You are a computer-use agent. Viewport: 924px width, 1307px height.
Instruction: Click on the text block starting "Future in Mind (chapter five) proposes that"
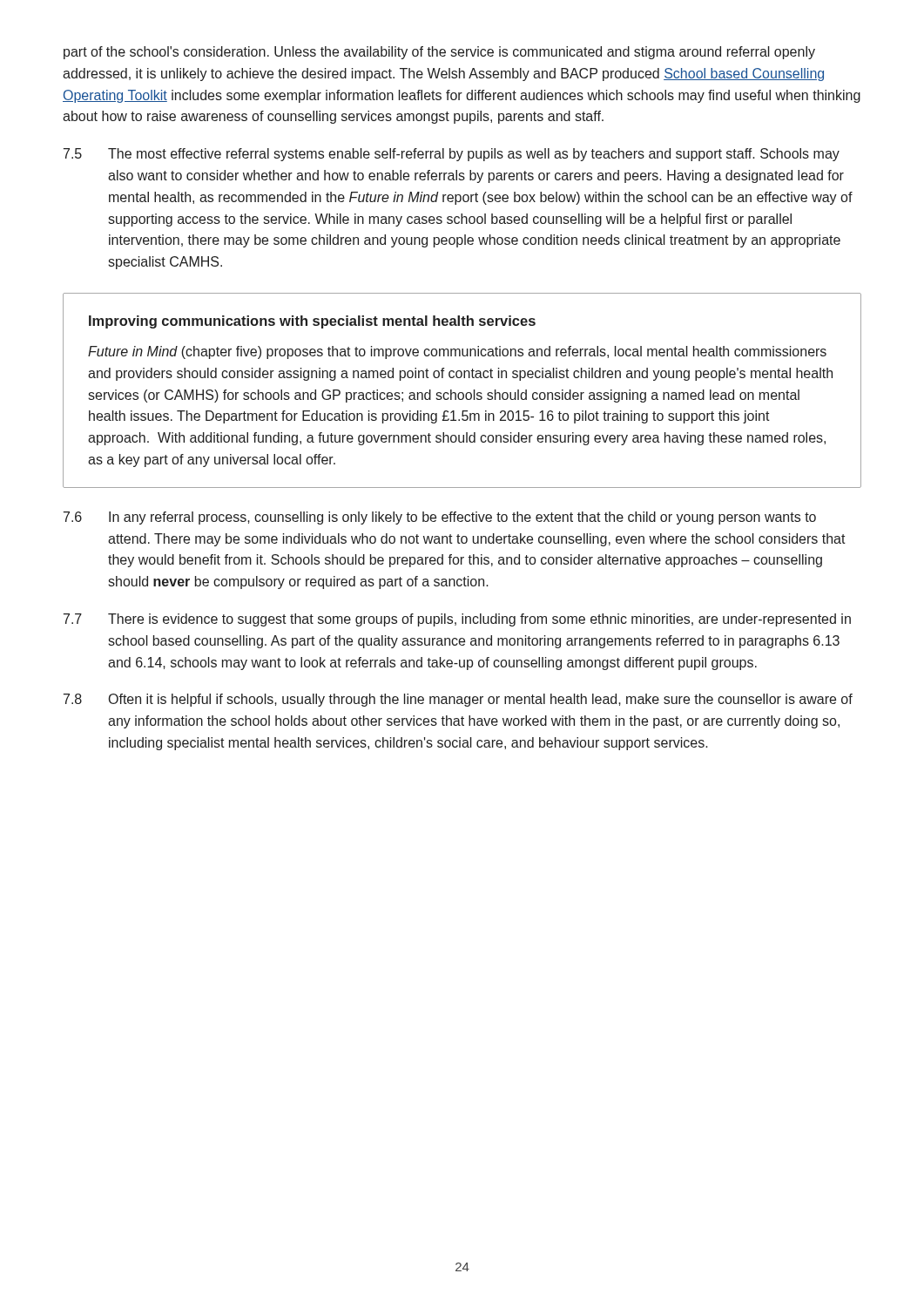461,406
